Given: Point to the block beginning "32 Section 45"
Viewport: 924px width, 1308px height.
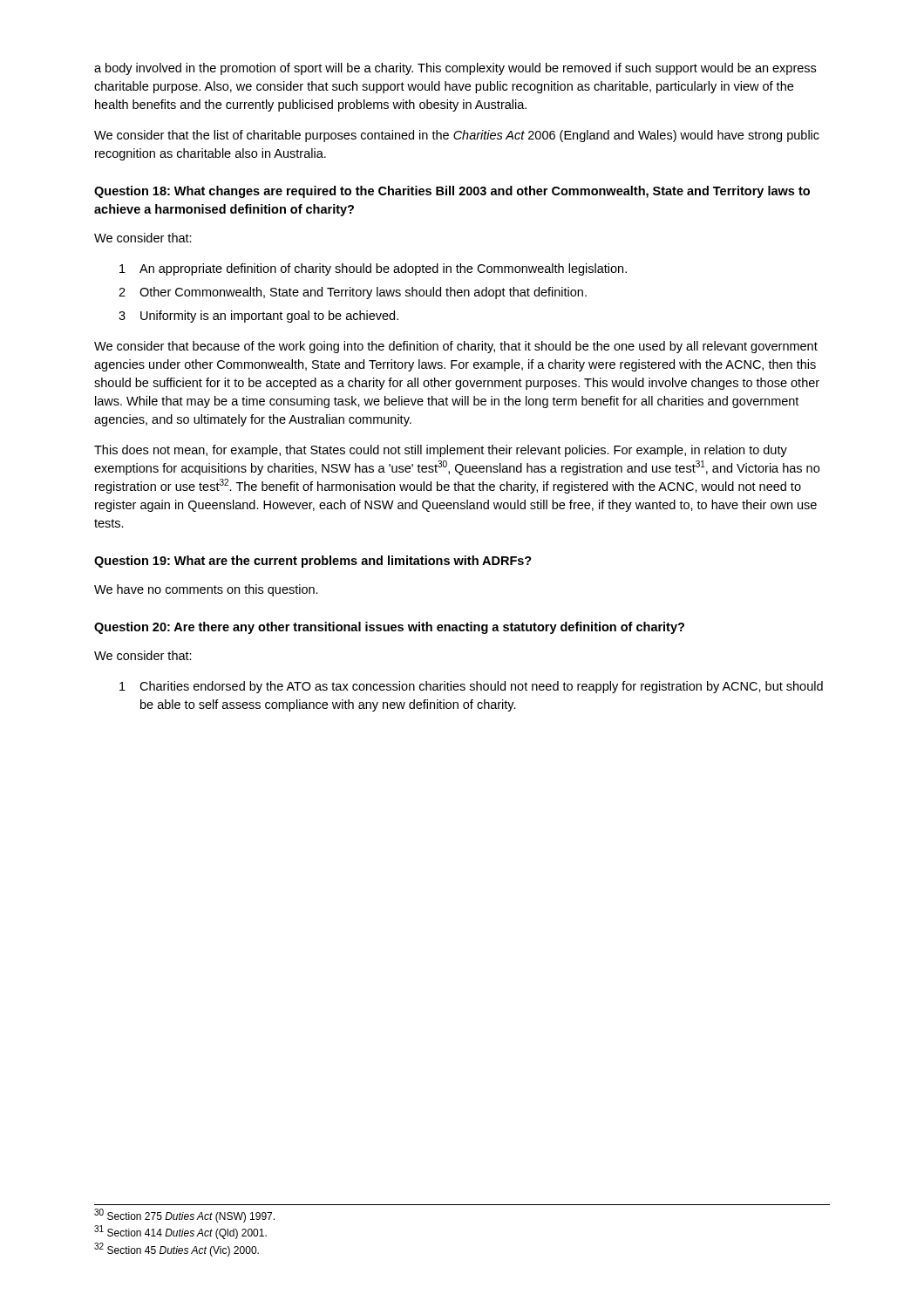Looking at the screenshot, I should pos(177,1250).
